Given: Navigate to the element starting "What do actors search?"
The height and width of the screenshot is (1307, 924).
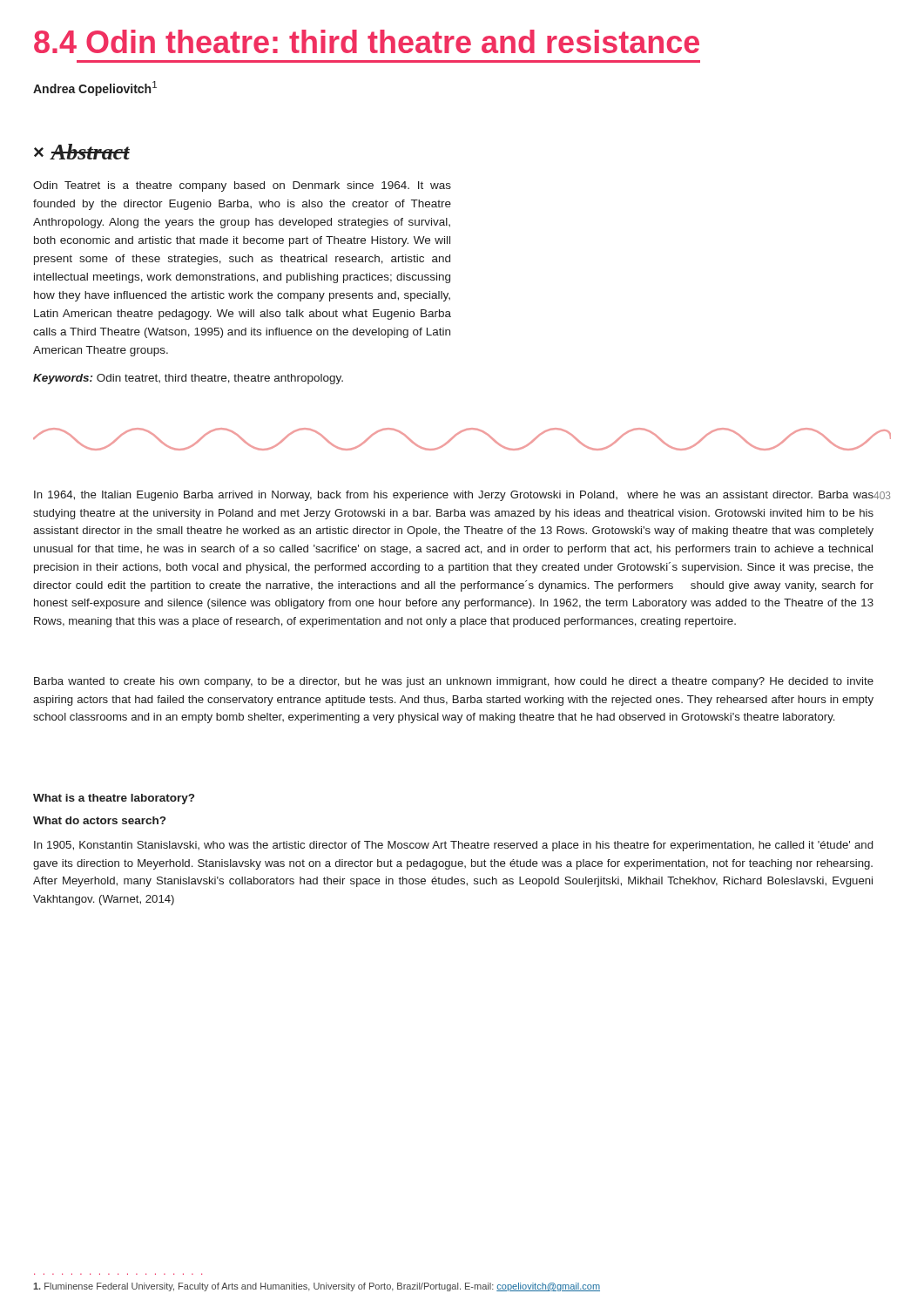Looking at the screenshot, I should click(100, 820).
